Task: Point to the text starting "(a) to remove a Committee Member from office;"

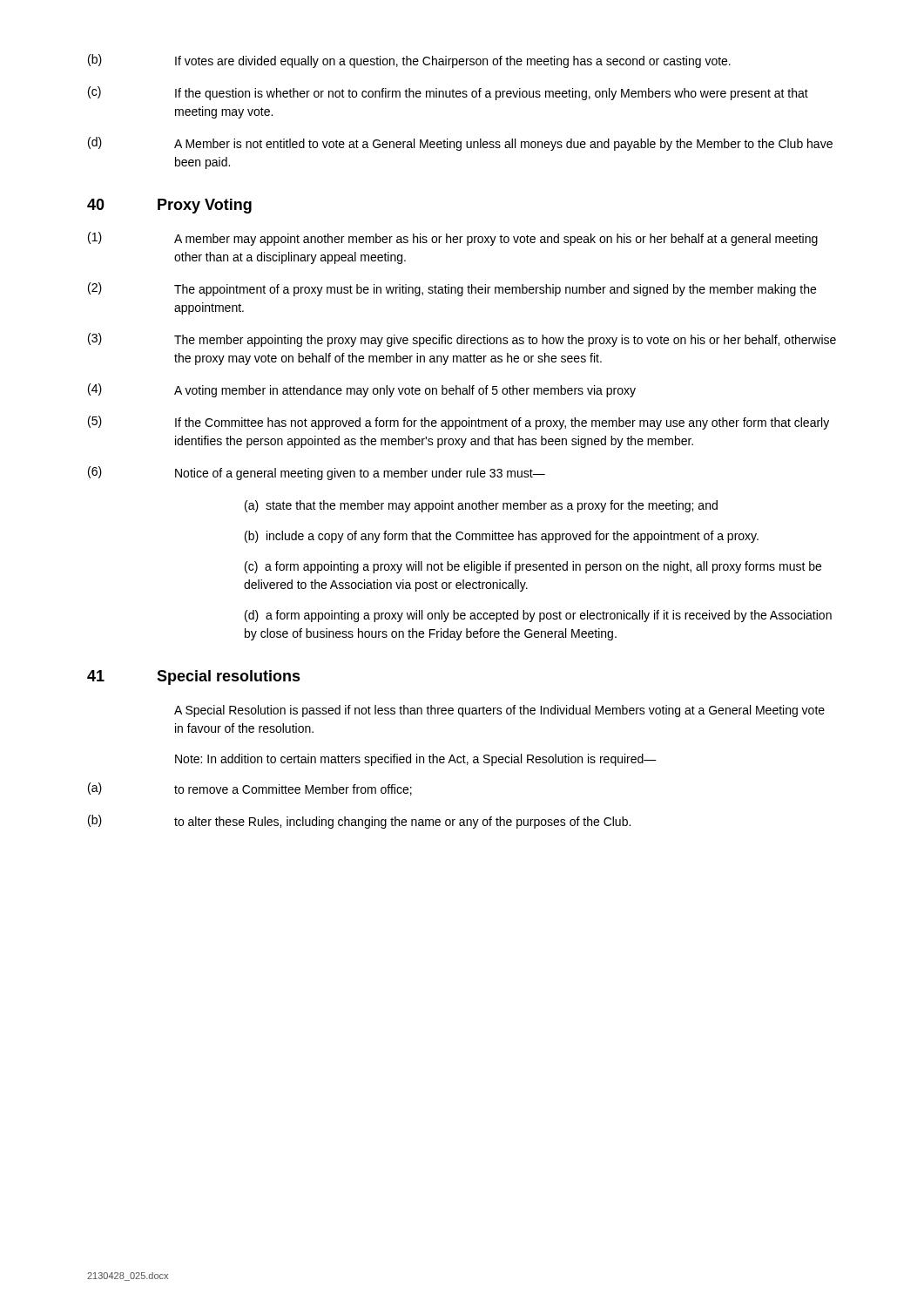Action: tap(250, 789)
